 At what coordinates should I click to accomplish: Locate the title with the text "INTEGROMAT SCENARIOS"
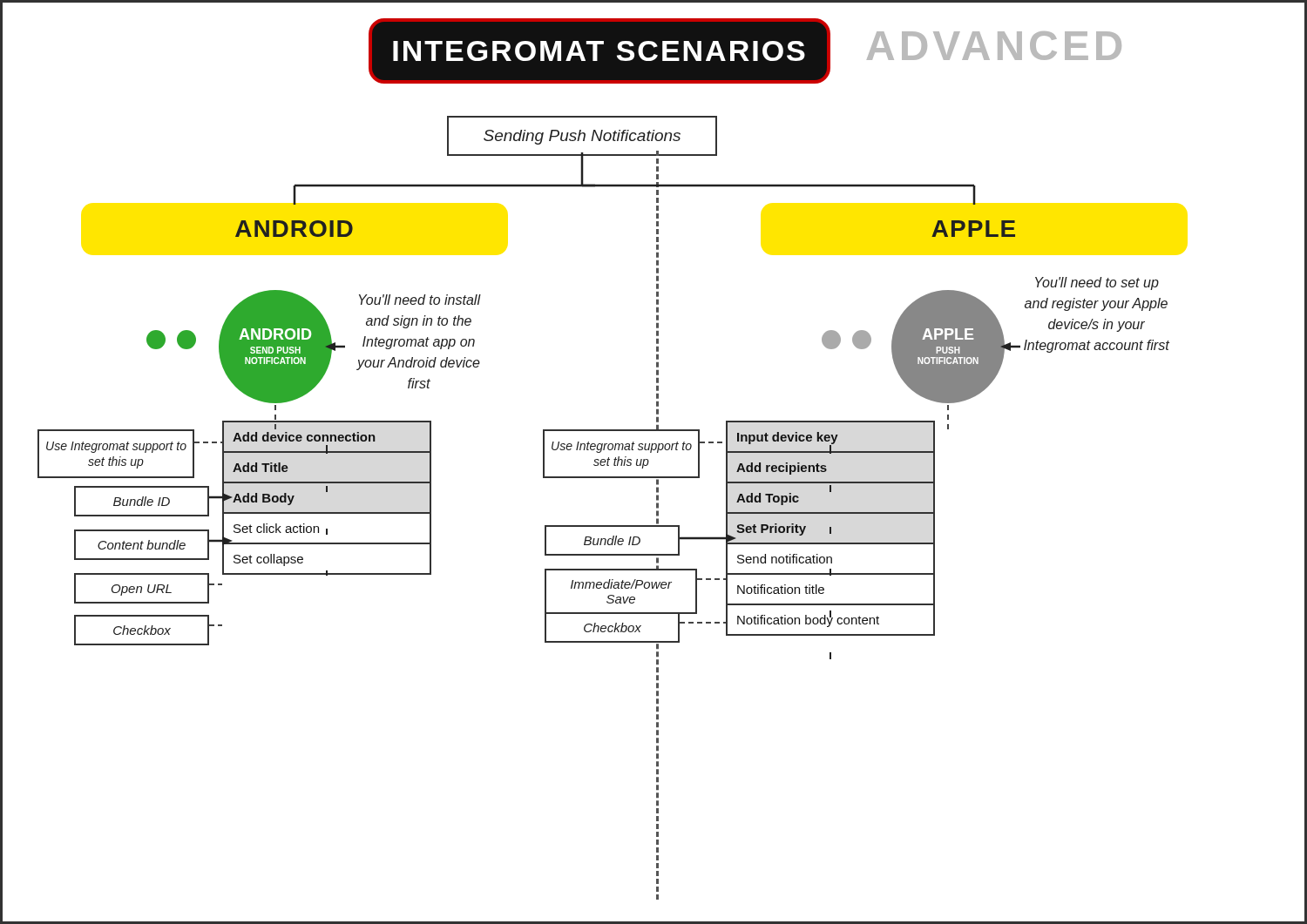coord(600,51)
